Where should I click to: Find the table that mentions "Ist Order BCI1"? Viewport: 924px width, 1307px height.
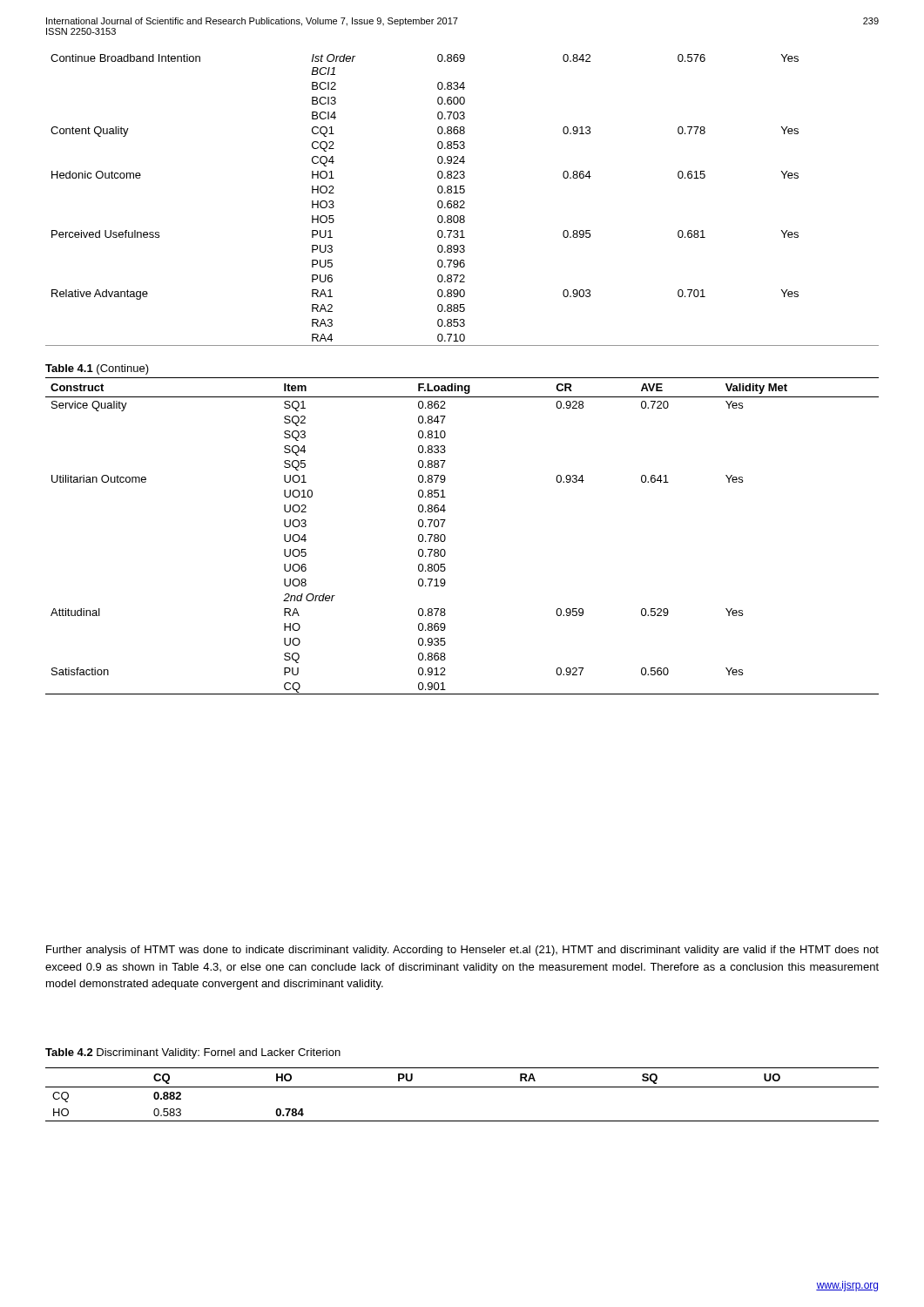(x=462, y=198)
